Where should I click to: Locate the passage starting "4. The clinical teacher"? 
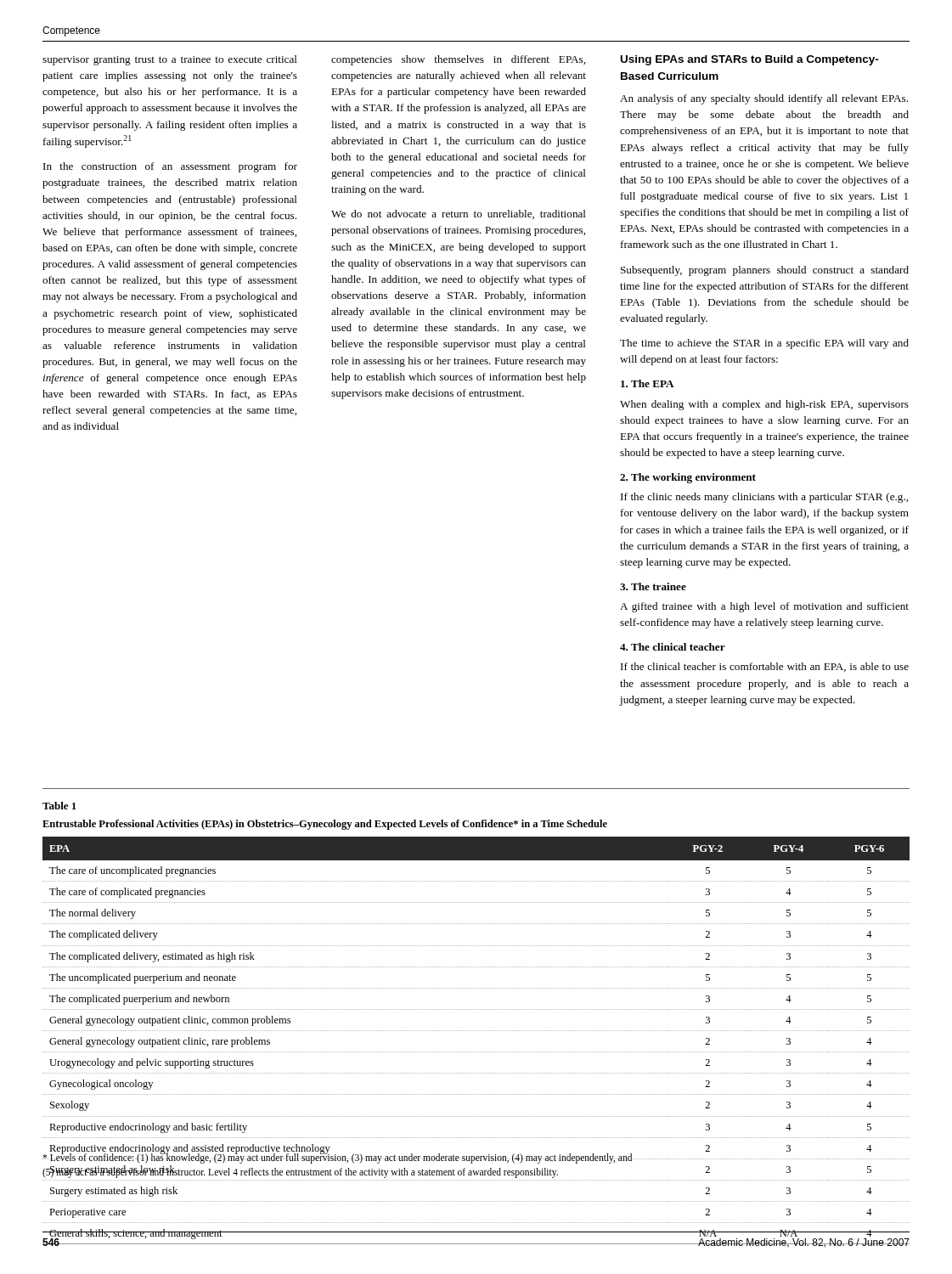[x=672, y=647]
